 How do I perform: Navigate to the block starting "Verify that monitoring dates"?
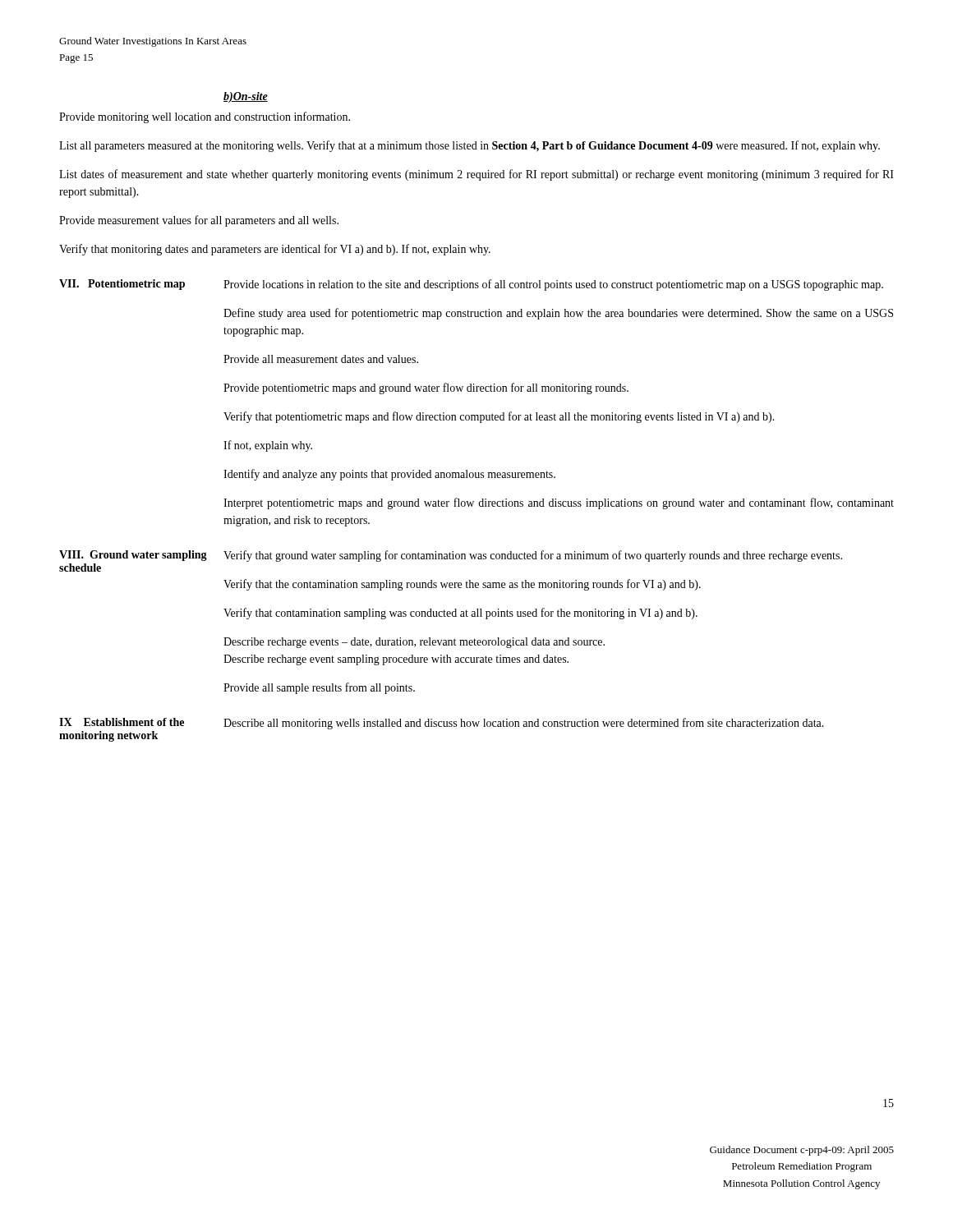tap(275, 249)
